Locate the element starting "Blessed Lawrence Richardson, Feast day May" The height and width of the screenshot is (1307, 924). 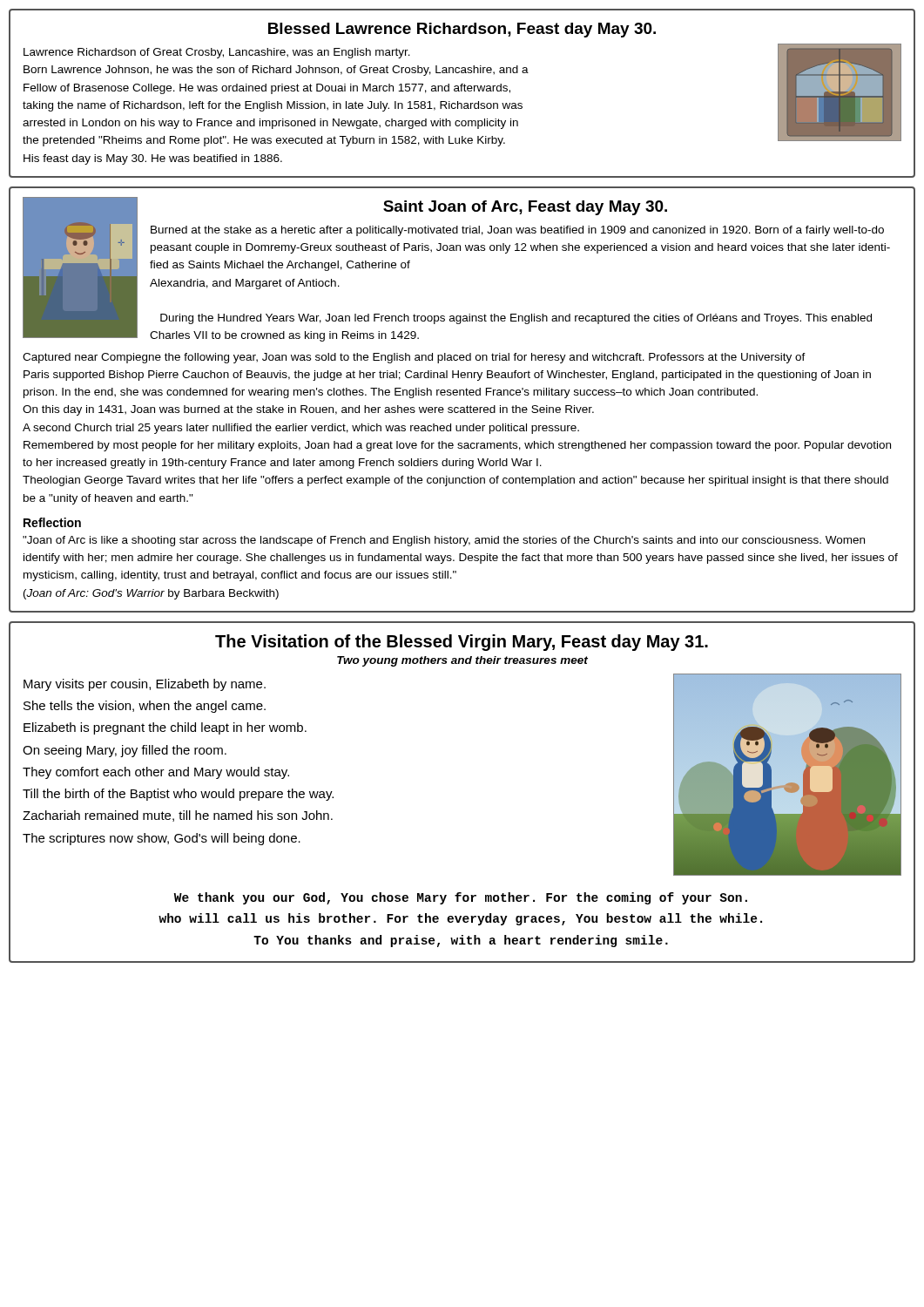[x=462, y=28]
